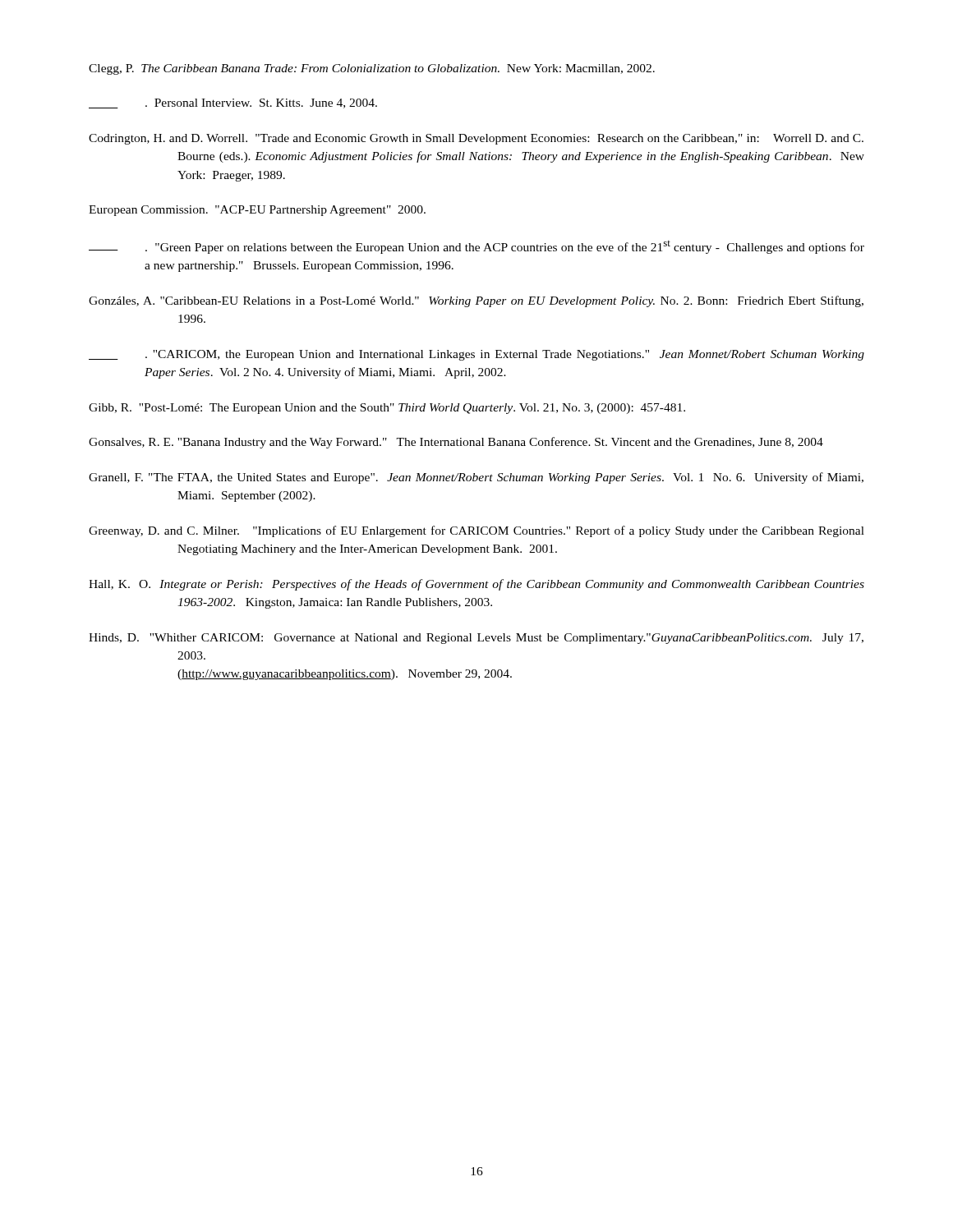Click on the list item containing "Granell, F. "The FTAA,"
953x1232 pixels.
(x=476, y=486)
